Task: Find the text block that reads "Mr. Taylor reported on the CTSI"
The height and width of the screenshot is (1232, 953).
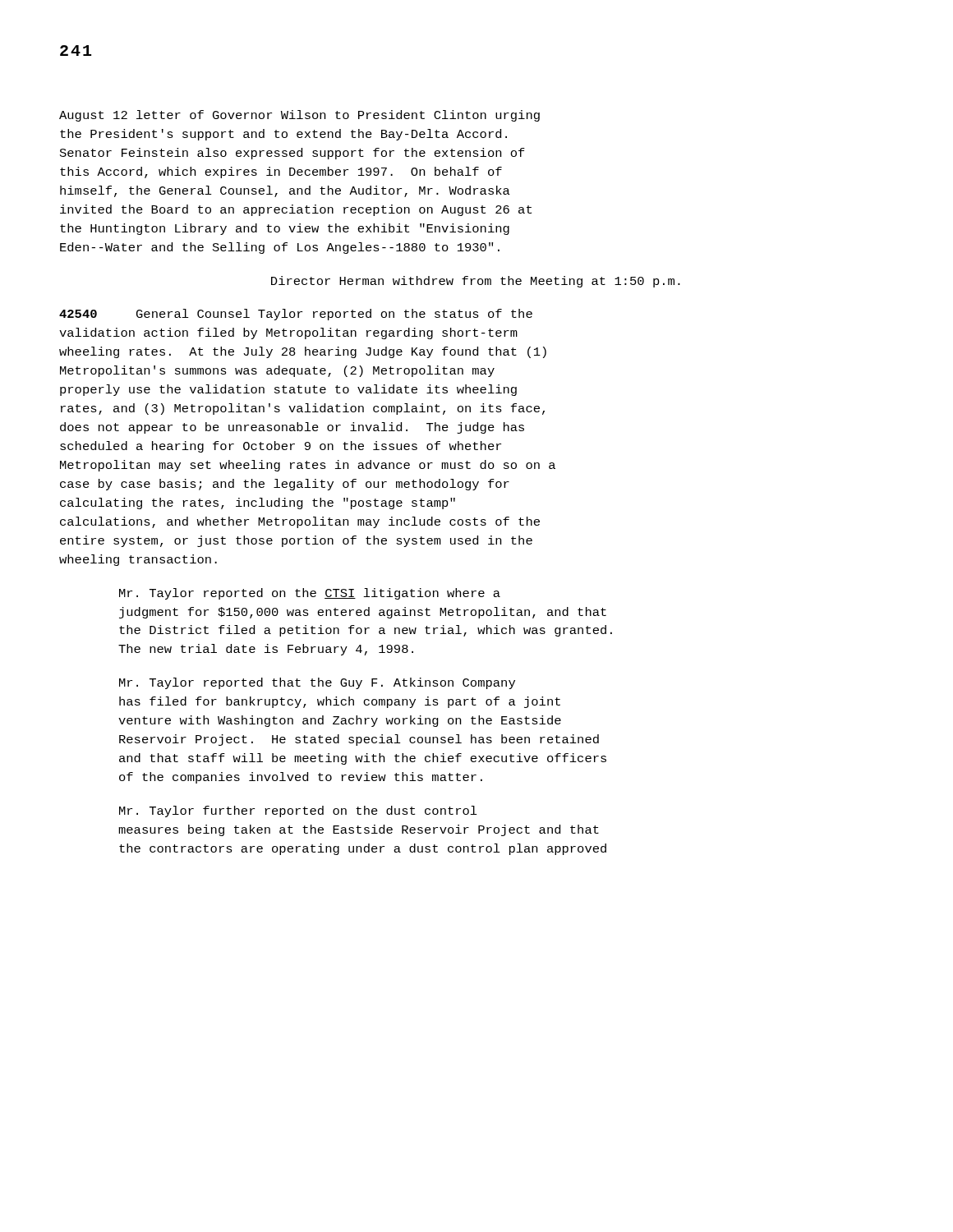Action: click(x=367, y=622)
